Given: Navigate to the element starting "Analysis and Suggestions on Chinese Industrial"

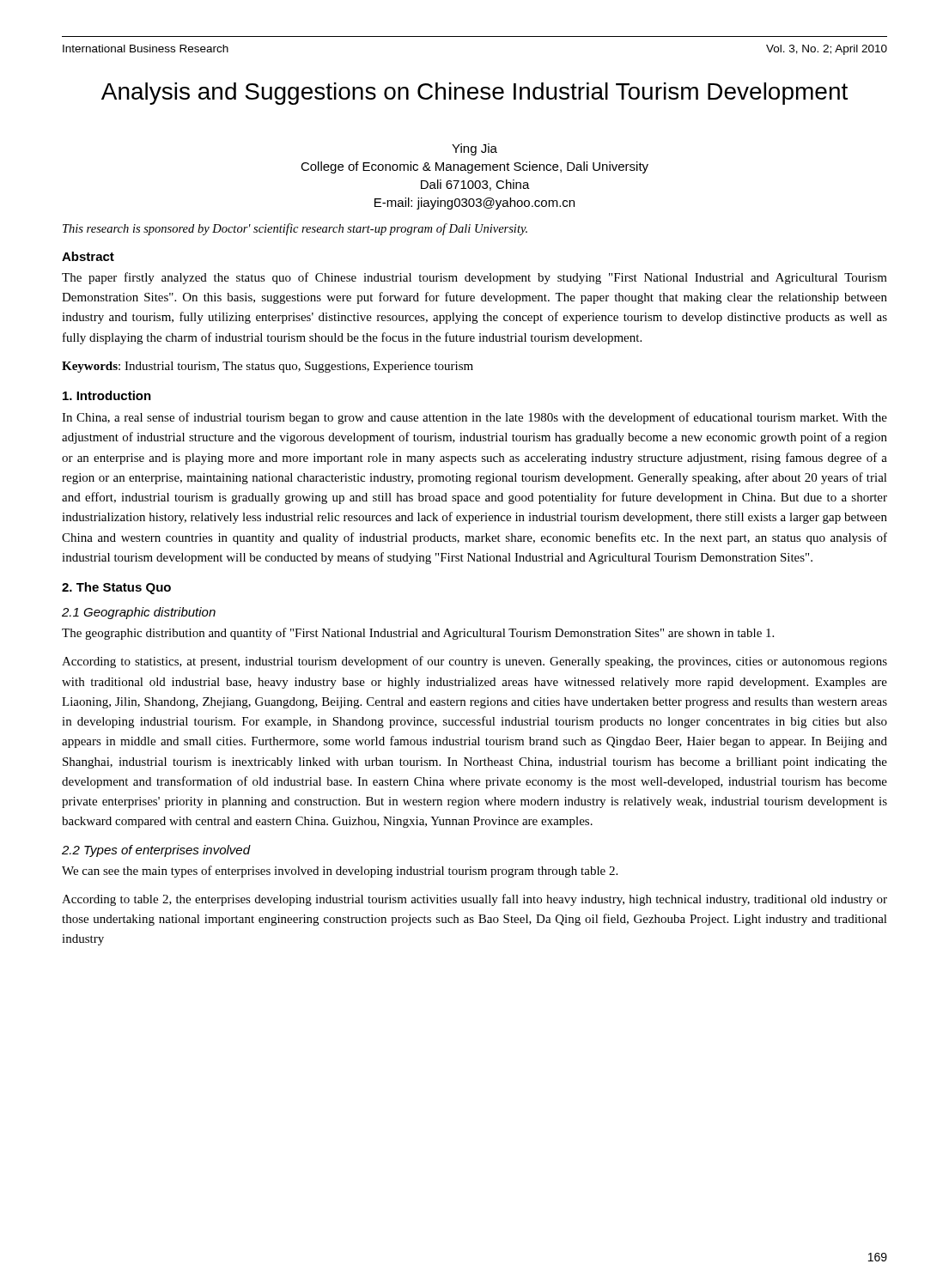Looking at the screenshot, I should point(474,92).
